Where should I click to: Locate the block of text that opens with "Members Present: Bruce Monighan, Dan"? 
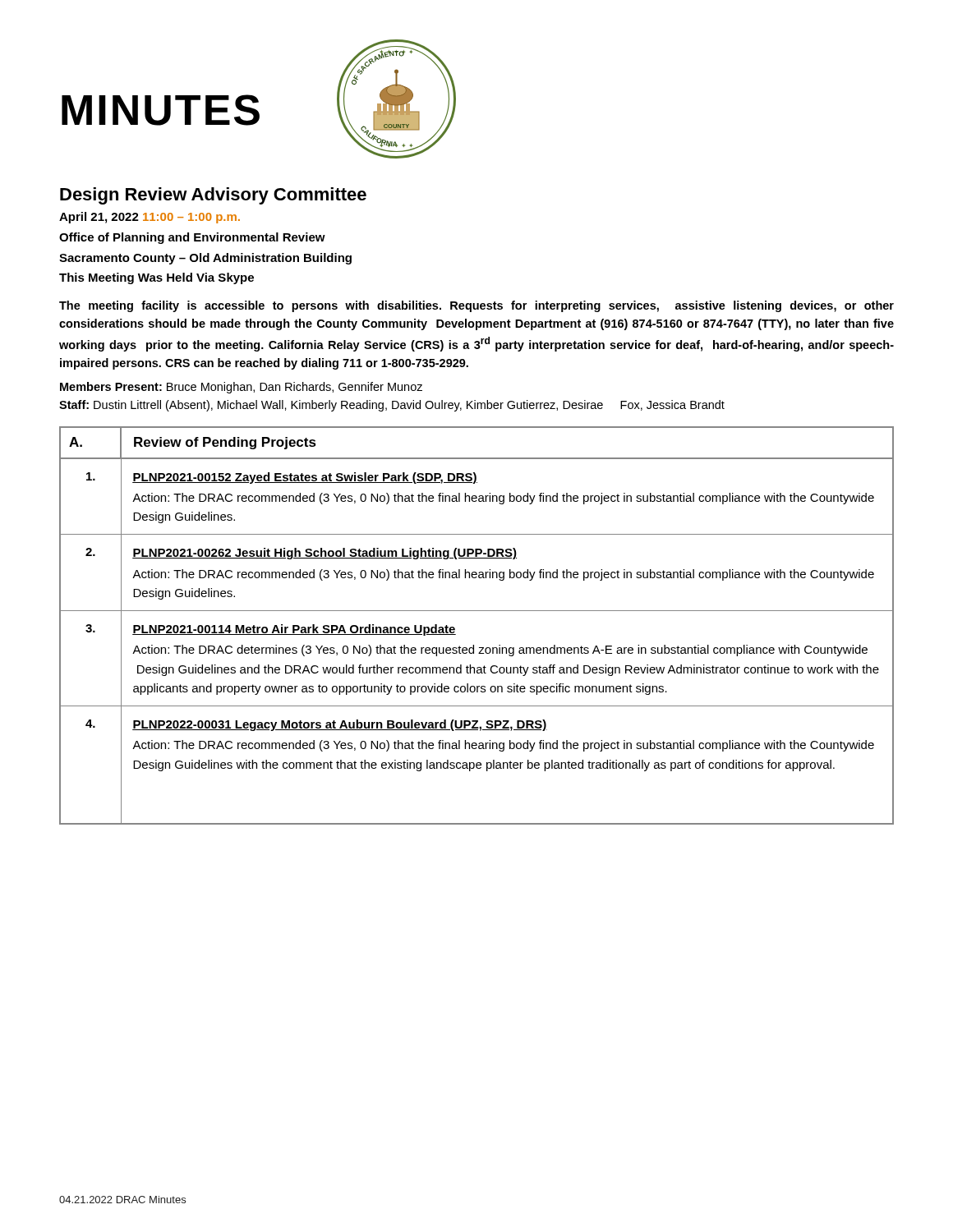[476, 396]
